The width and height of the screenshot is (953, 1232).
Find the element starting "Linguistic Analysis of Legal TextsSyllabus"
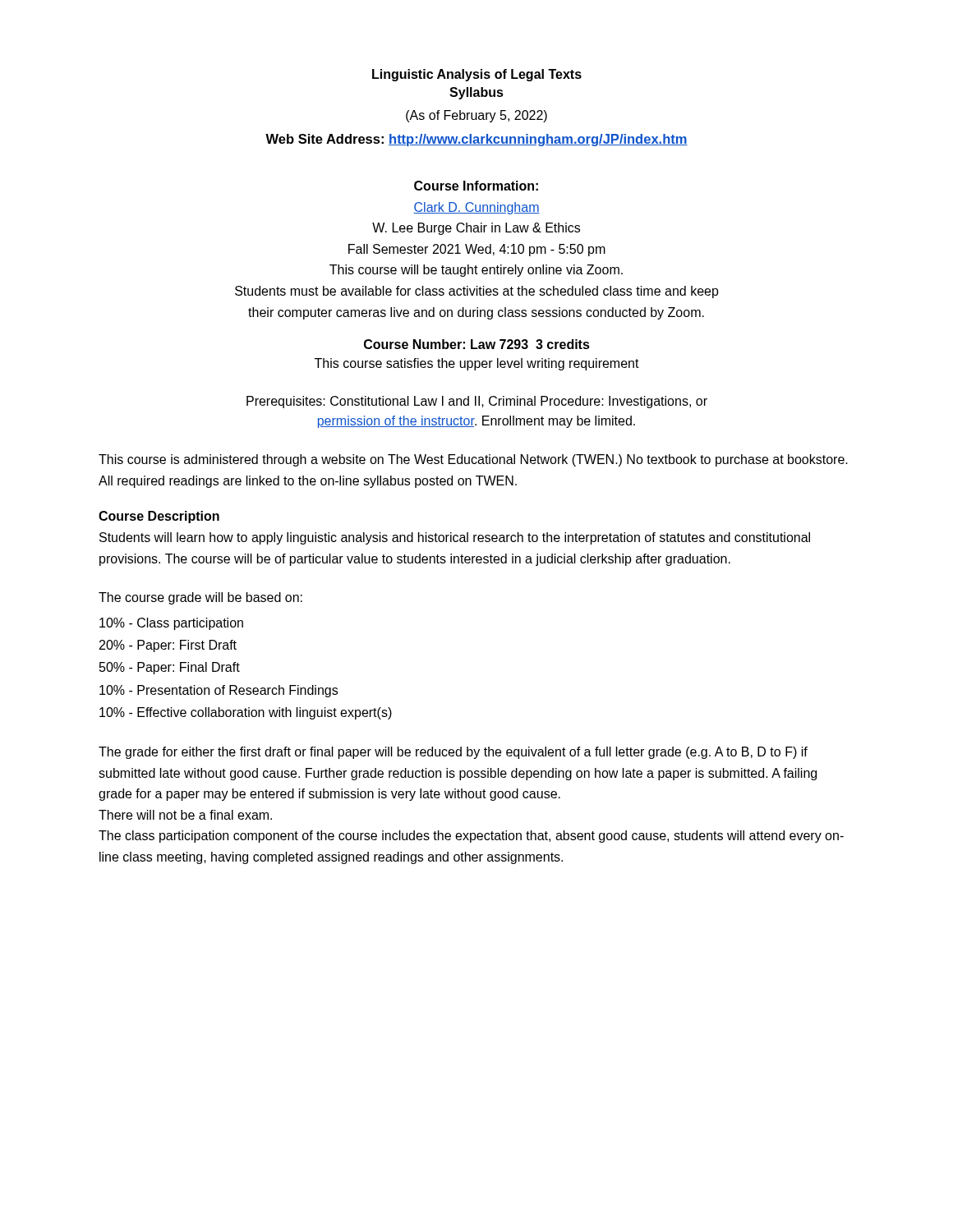coord(476,84)
